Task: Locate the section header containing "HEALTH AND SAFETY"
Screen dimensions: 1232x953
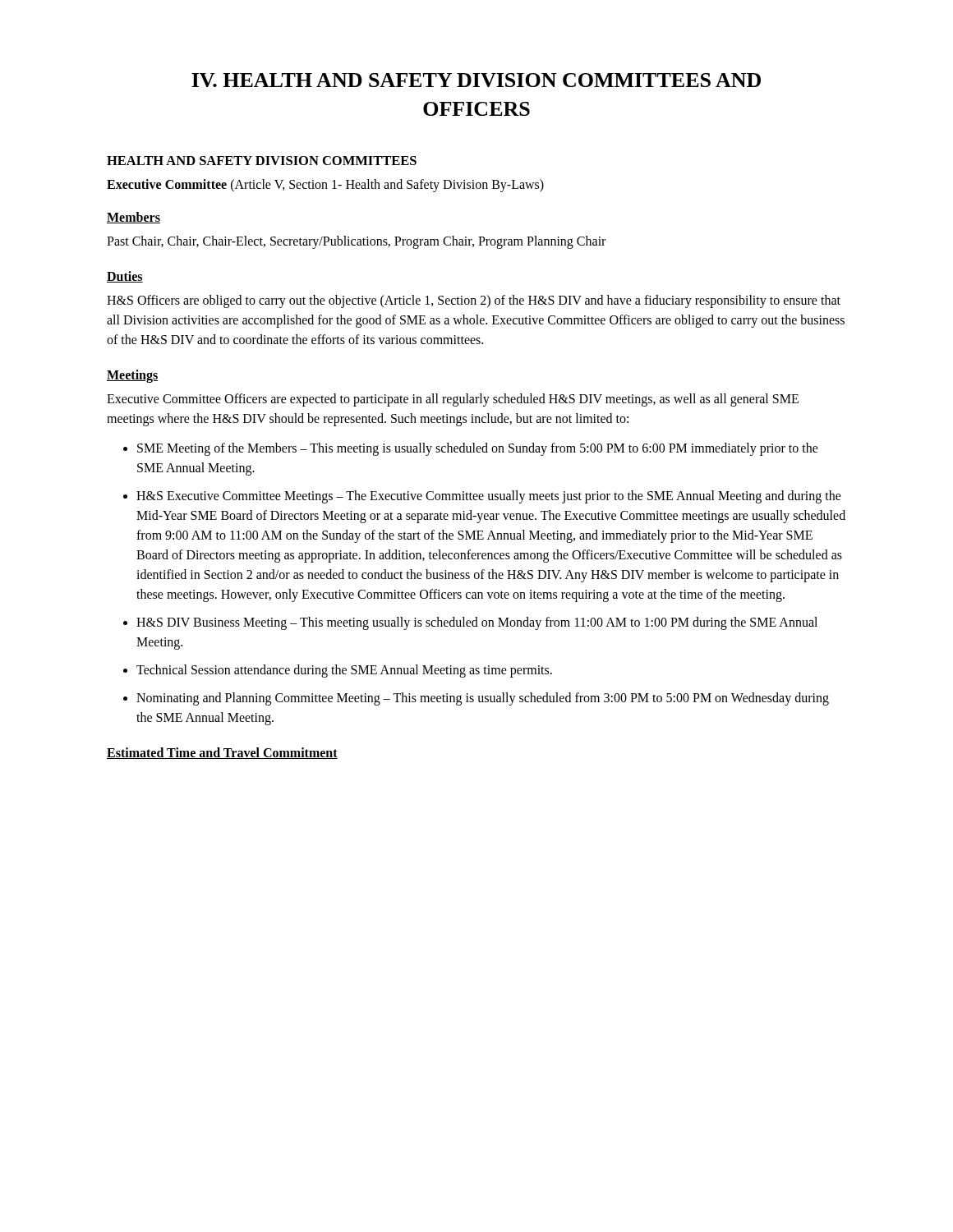Action: (262, 161)
